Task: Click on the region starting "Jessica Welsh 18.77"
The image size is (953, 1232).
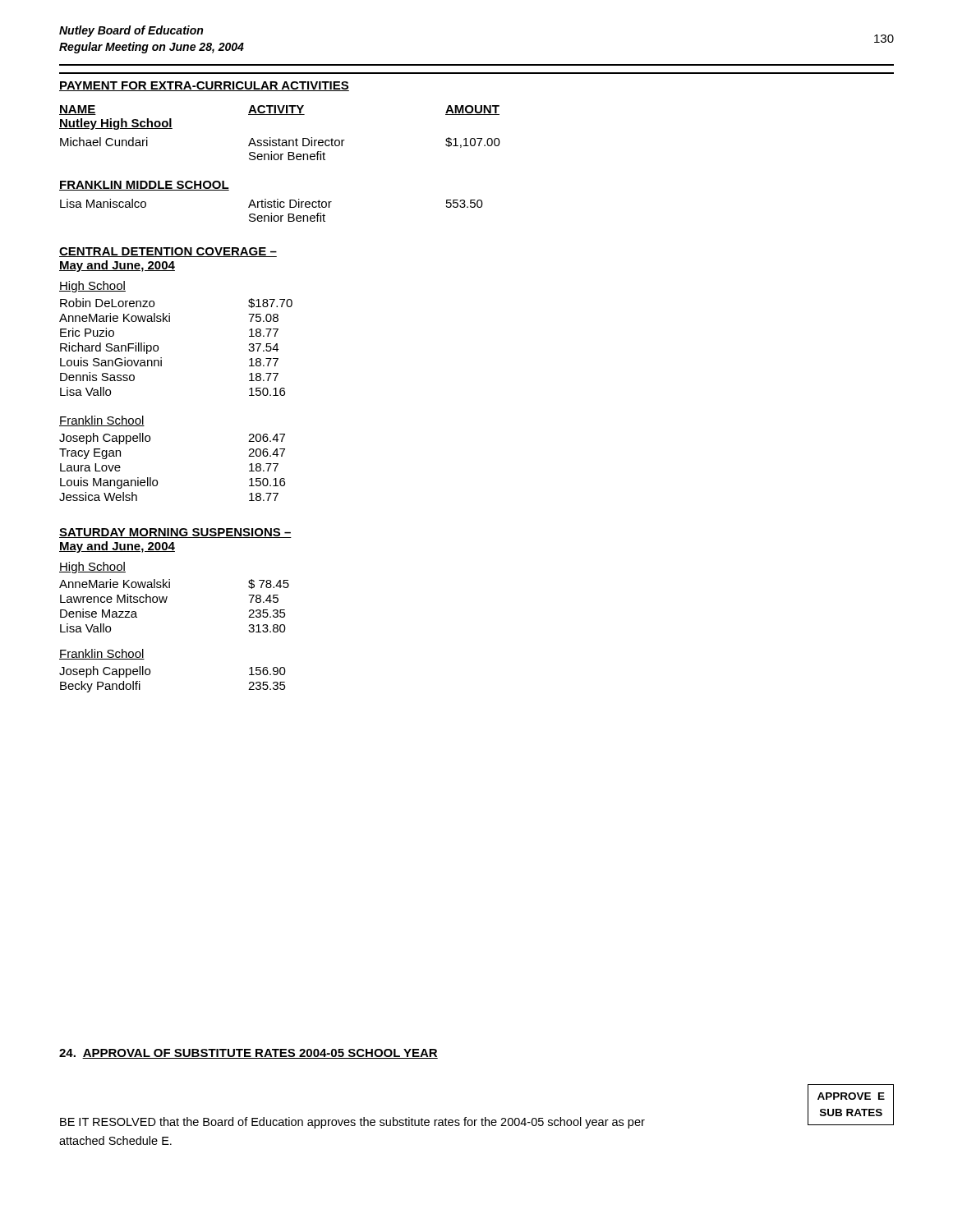Action: pyautogui.click(x=97, y=497)
